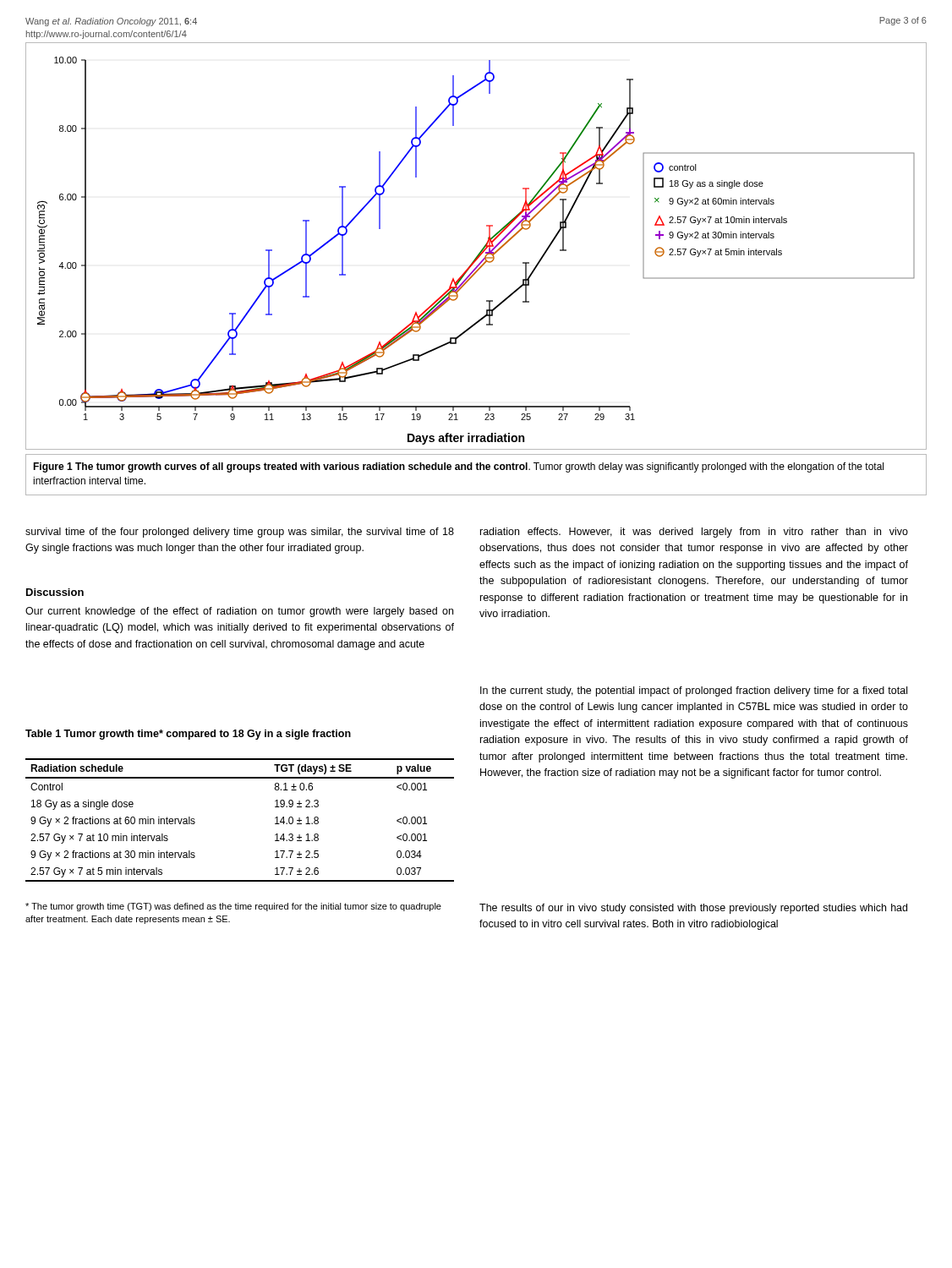Where is the caption that starts "Table 1 Tumor"?

click(188, 734)
